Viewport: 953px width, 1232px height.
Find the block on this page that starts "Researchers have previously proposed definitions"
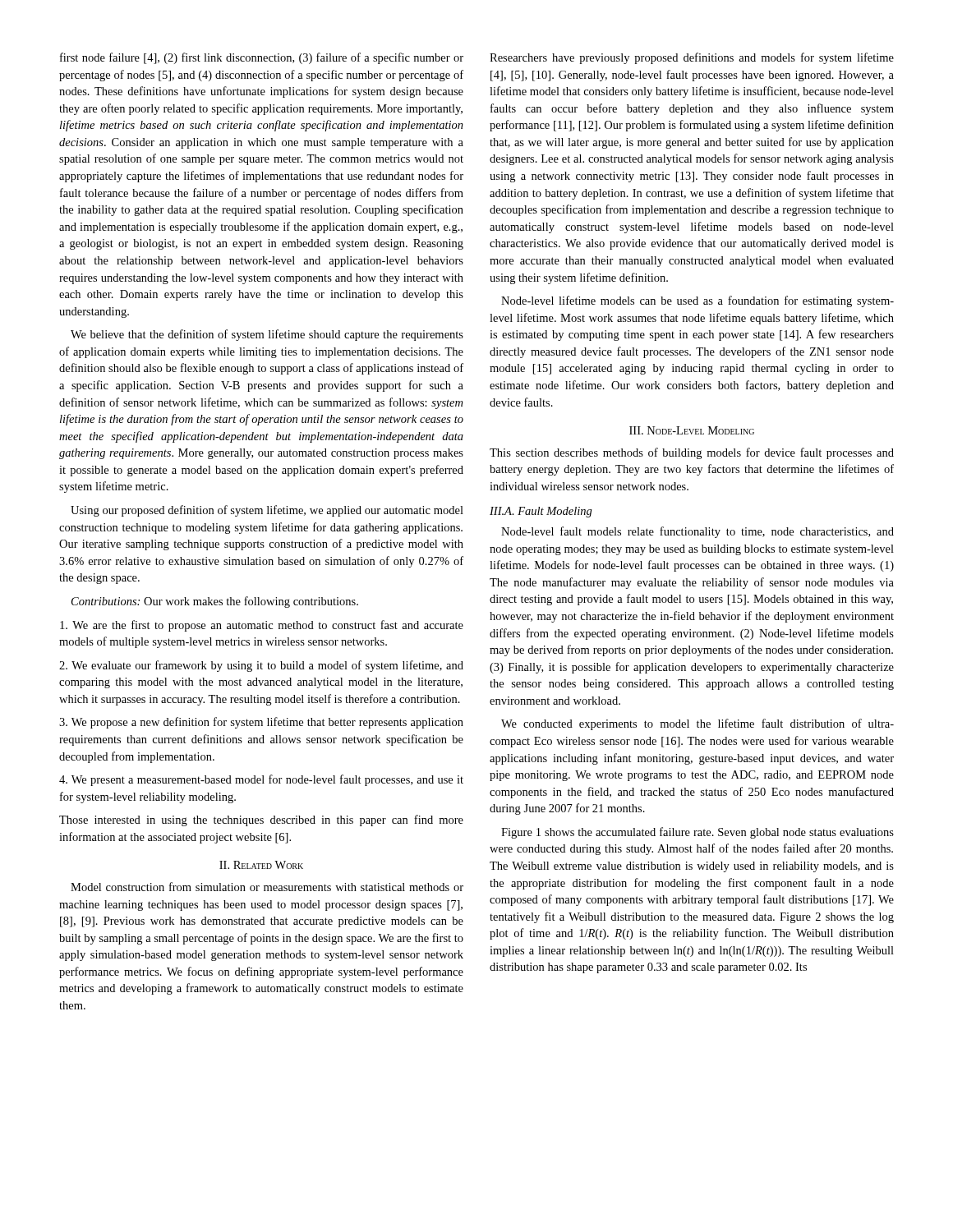pyautogui.click(x=692, y=168)
